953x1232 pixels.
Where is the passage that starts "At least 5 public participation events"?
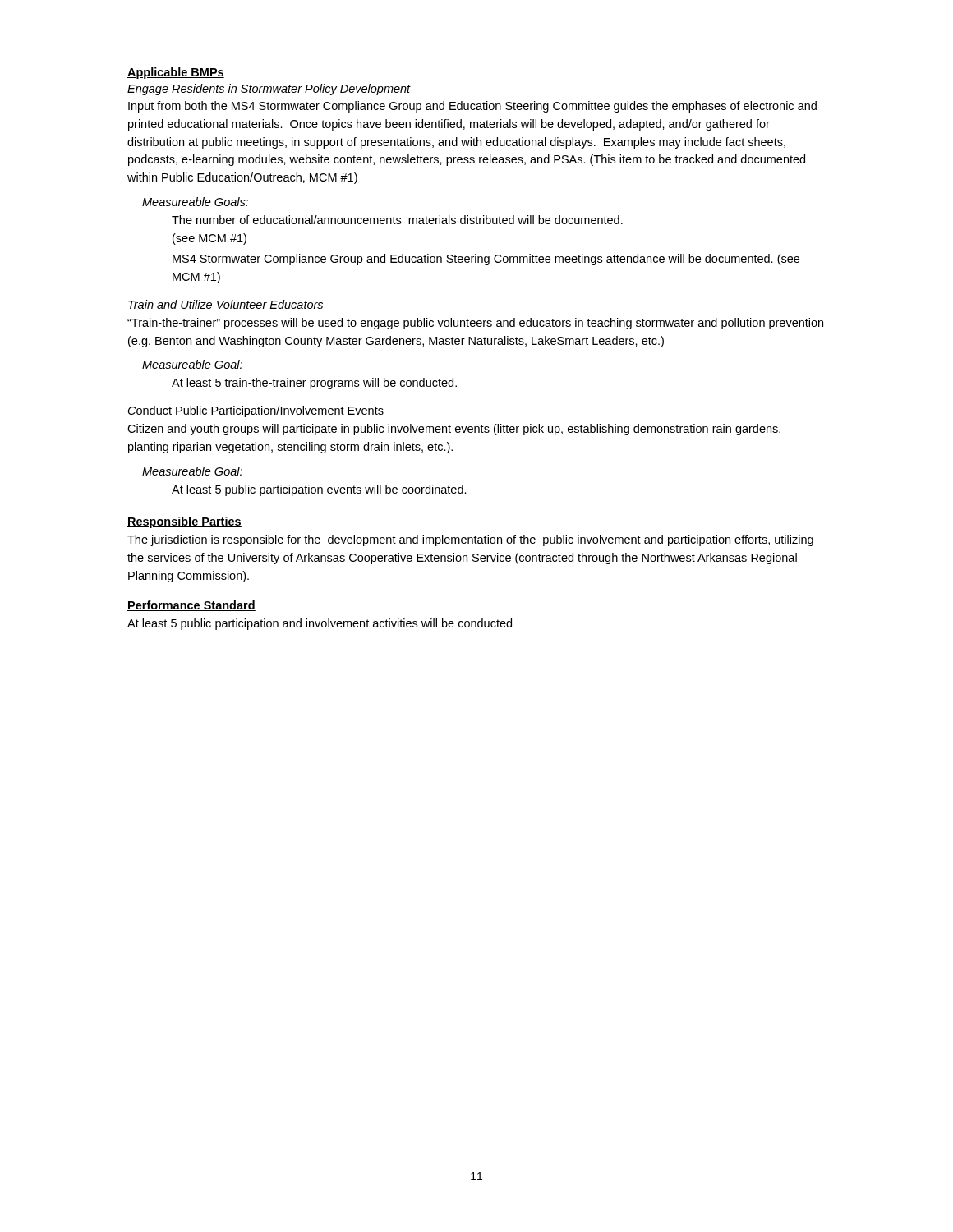tap(319, 489)
